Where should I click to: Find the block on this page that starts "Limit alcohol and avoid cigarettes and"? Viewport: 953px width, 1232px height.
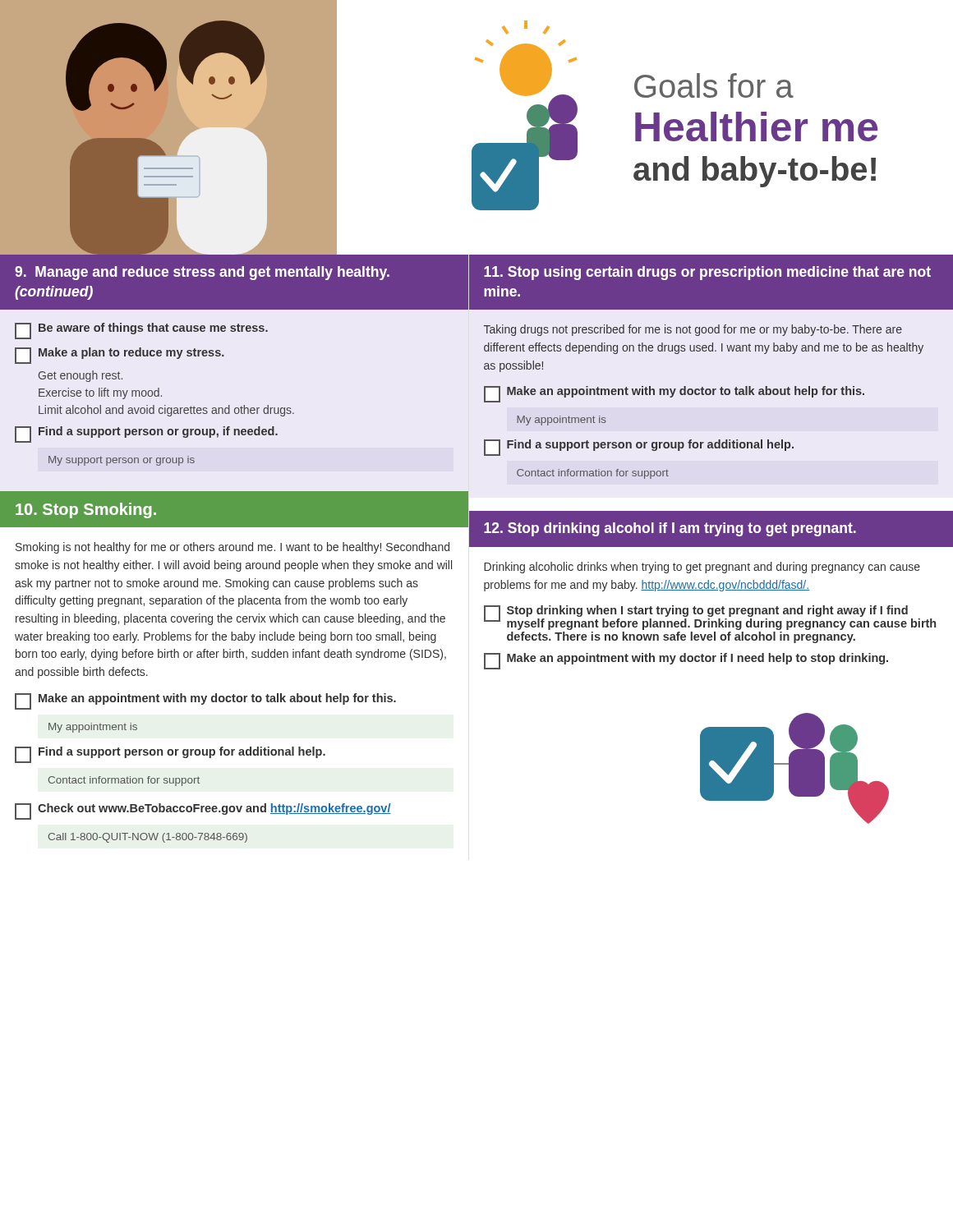click(x=166, y=410)
